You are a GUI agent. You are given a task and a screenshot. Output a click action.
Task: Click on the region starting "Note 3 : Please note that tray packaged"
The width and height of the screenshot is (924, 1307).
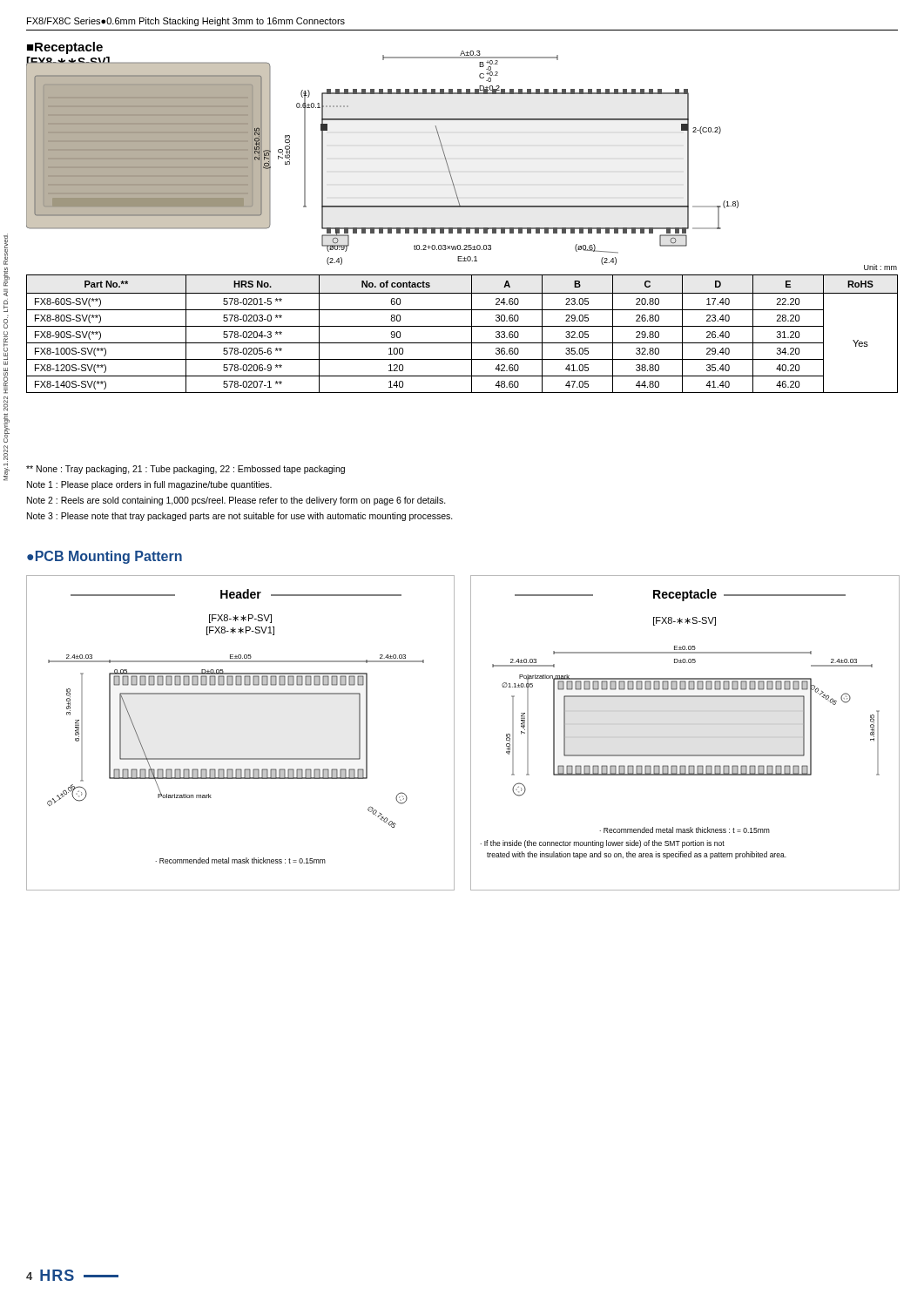[x=240, y=516]
